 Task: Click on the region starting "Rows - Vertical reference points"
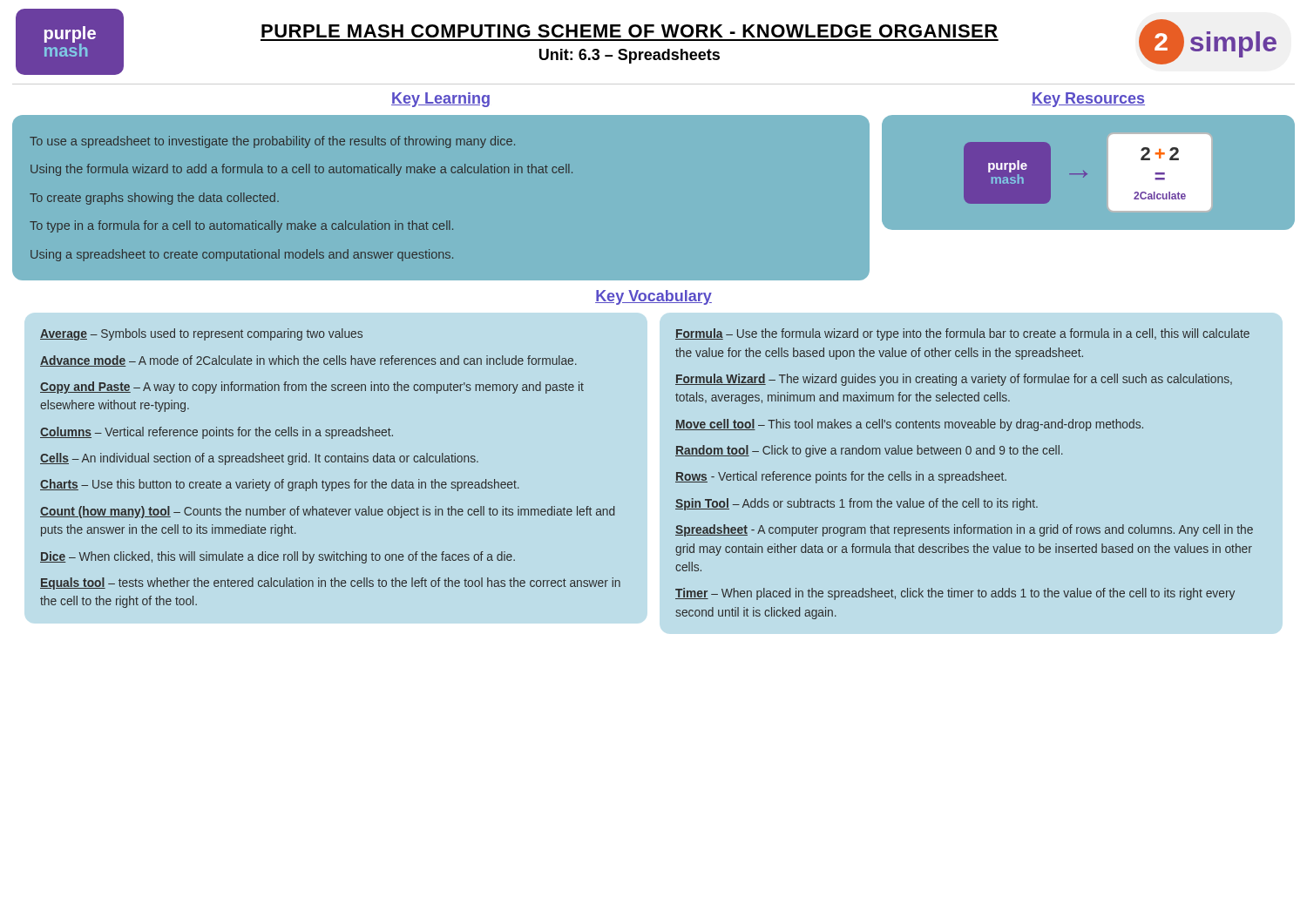pos(841,477)
